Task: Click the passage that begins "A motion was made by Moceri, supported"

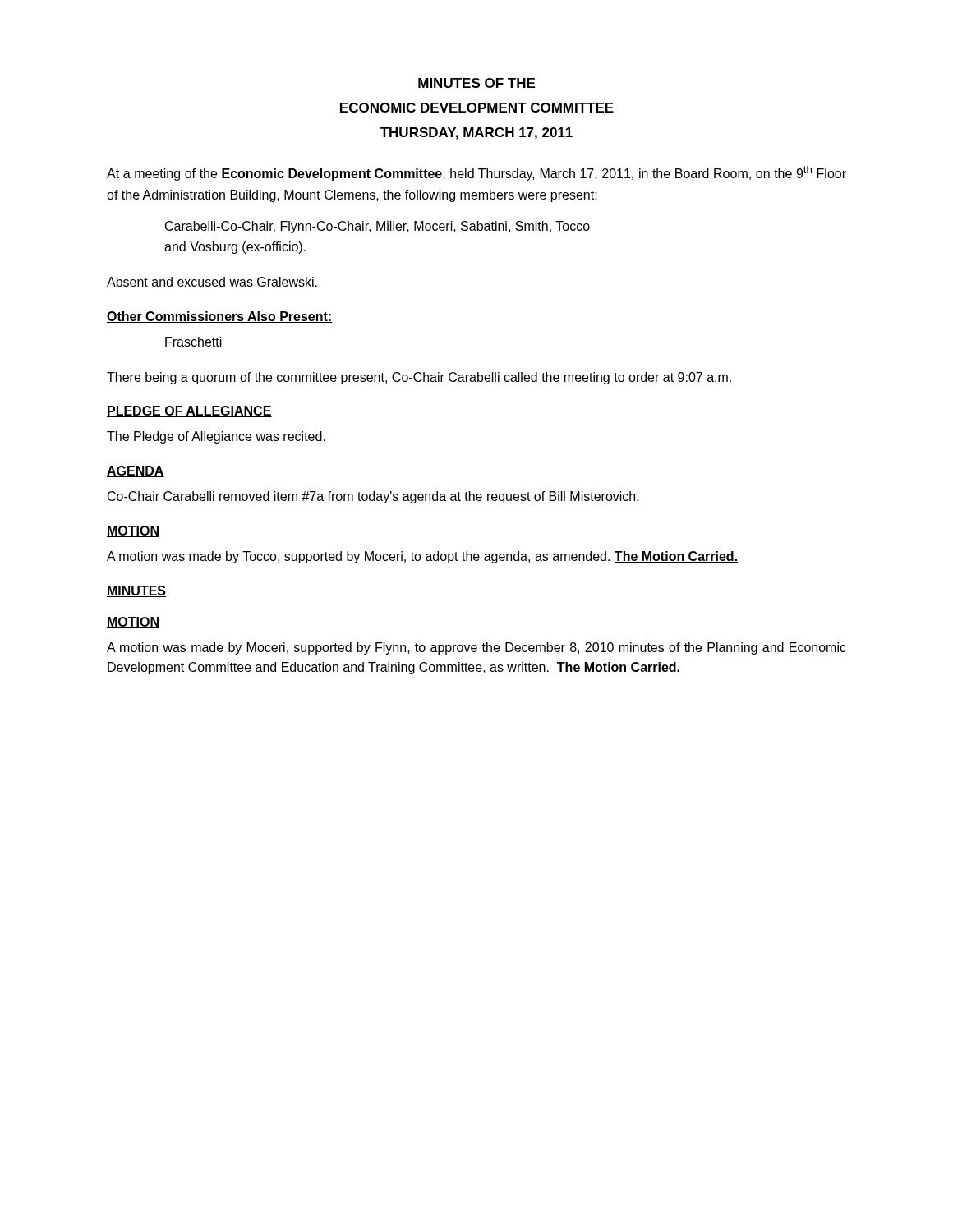Action: coord(476,658)
